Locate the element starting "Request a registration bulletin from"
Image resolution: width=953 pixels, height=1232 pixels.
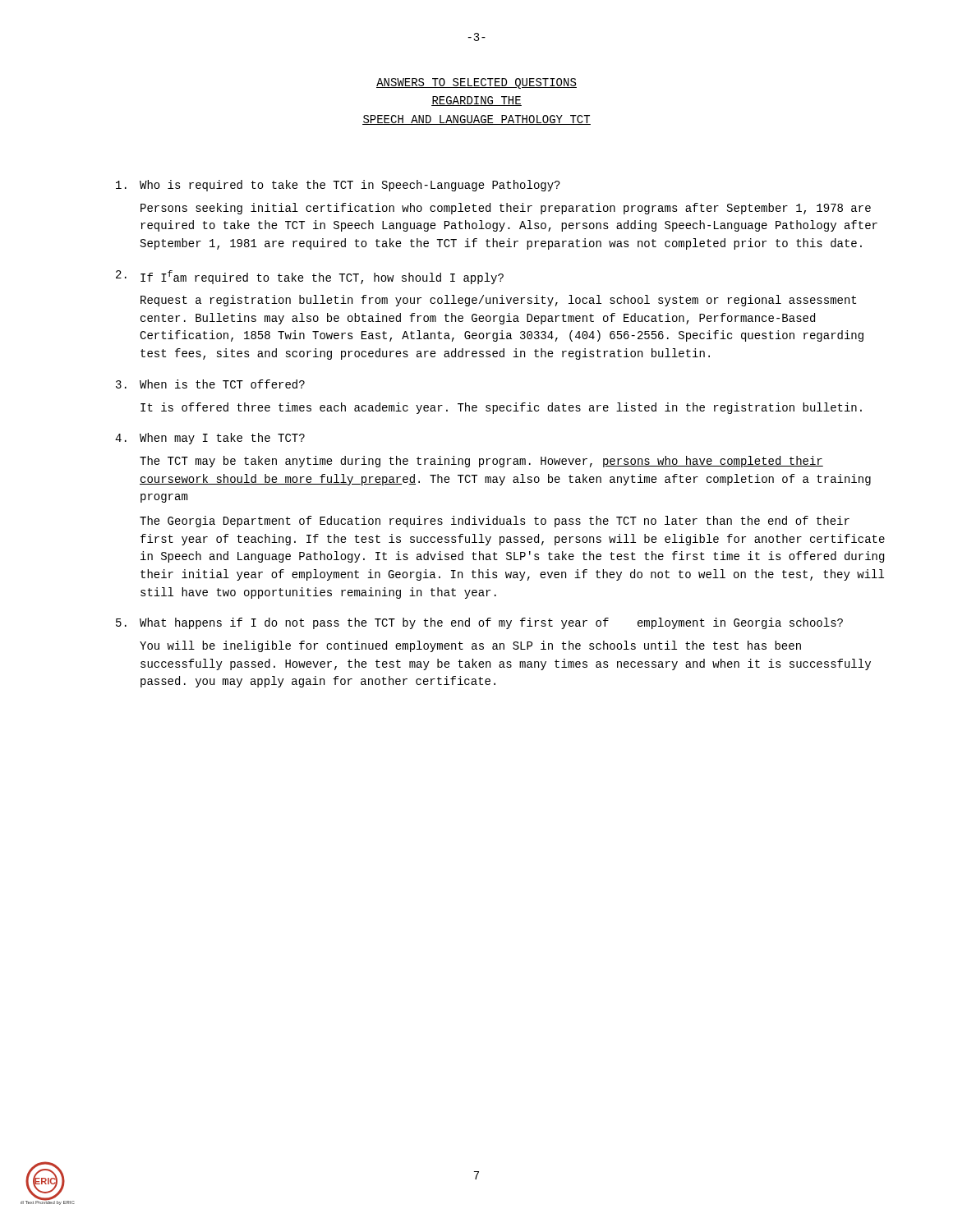[513, 328]
